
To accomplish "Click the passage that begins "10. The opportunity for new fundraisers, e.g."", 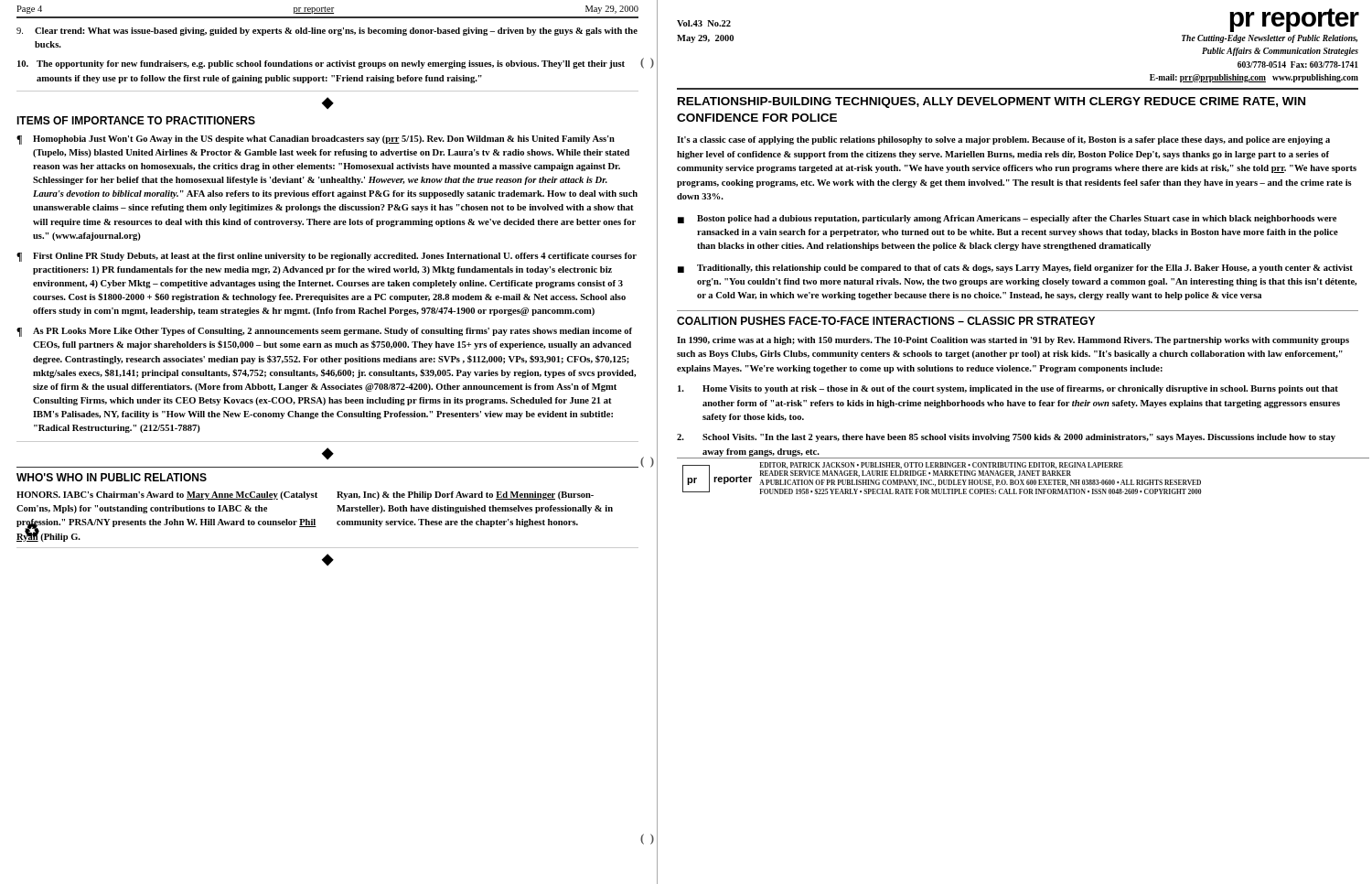I will tap(321, 70).
